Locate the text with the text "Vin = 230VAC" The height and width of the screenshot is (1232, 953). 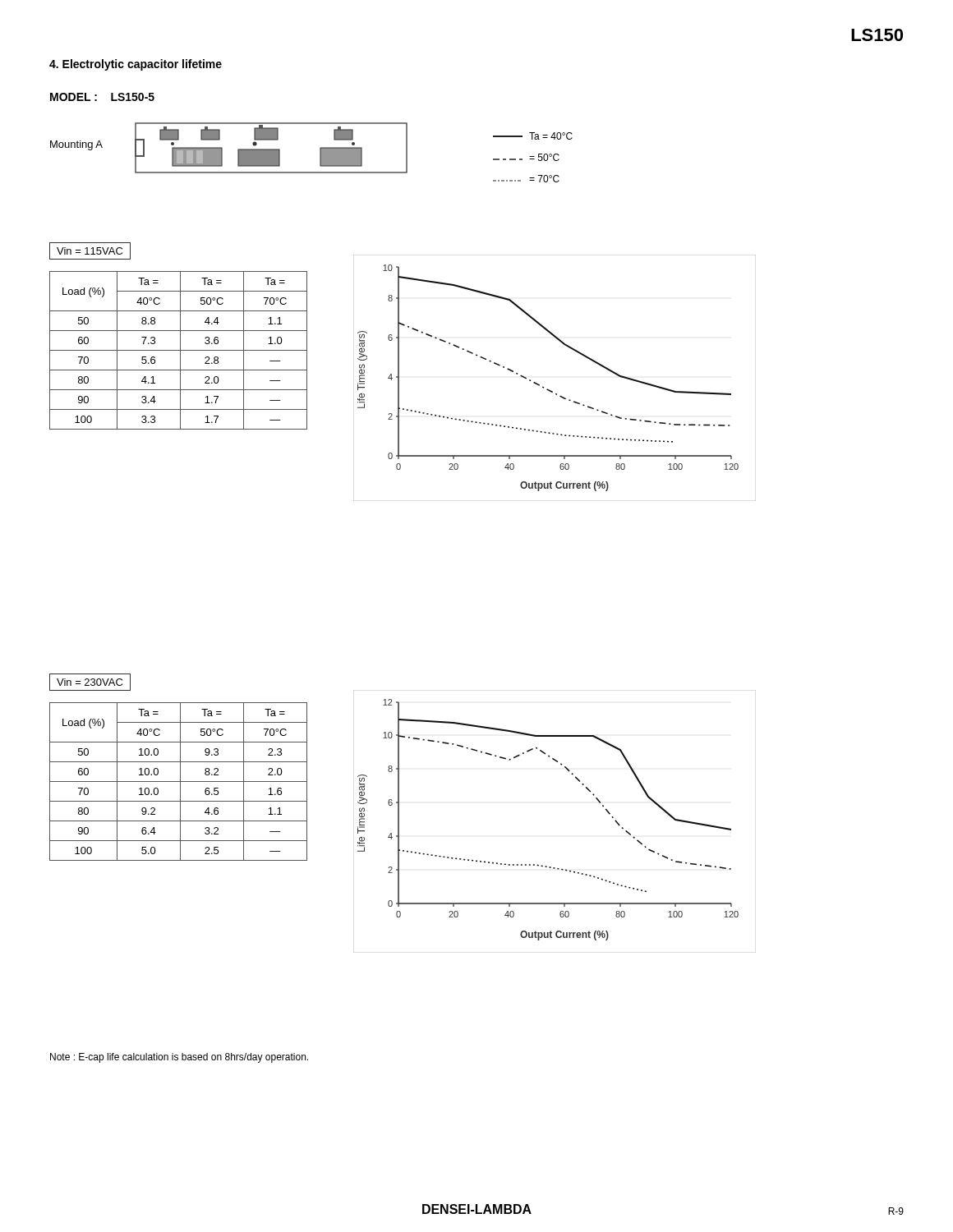[90, 682]
